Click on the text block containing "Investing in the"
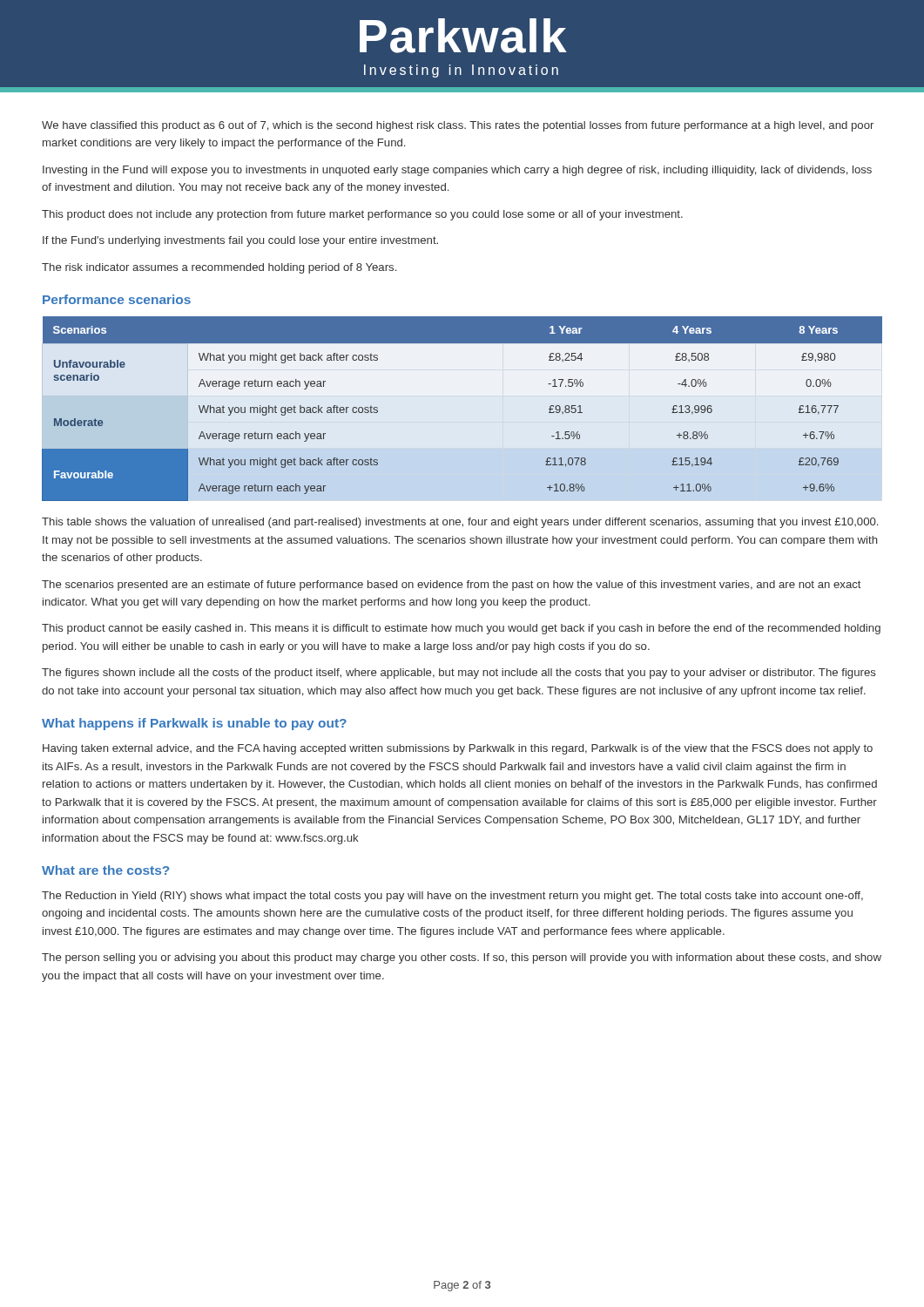Screen dimensions: 1307x924 [457, 178]
